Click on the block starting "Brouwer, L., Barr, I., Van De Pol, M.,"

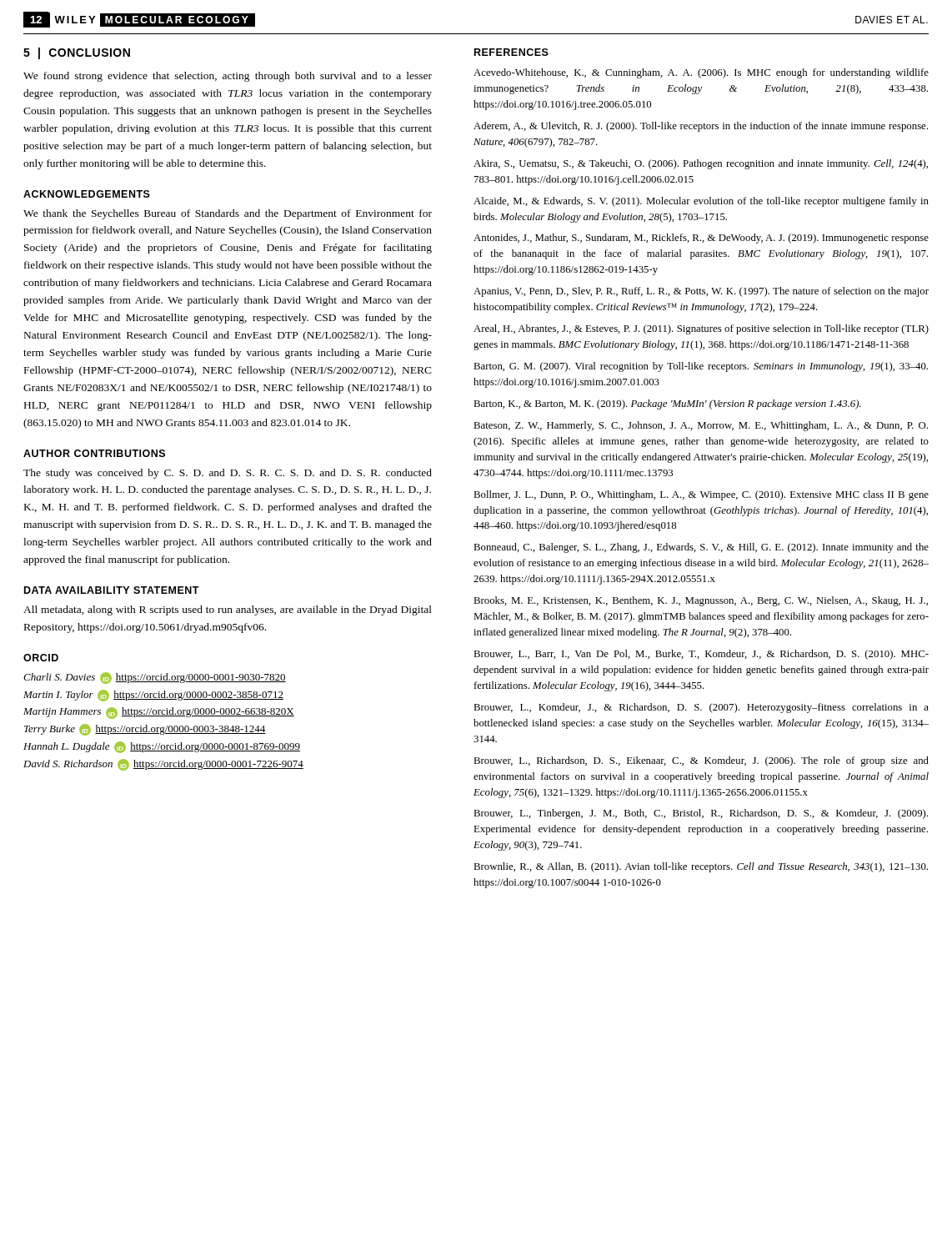click(x=701, y=670)
